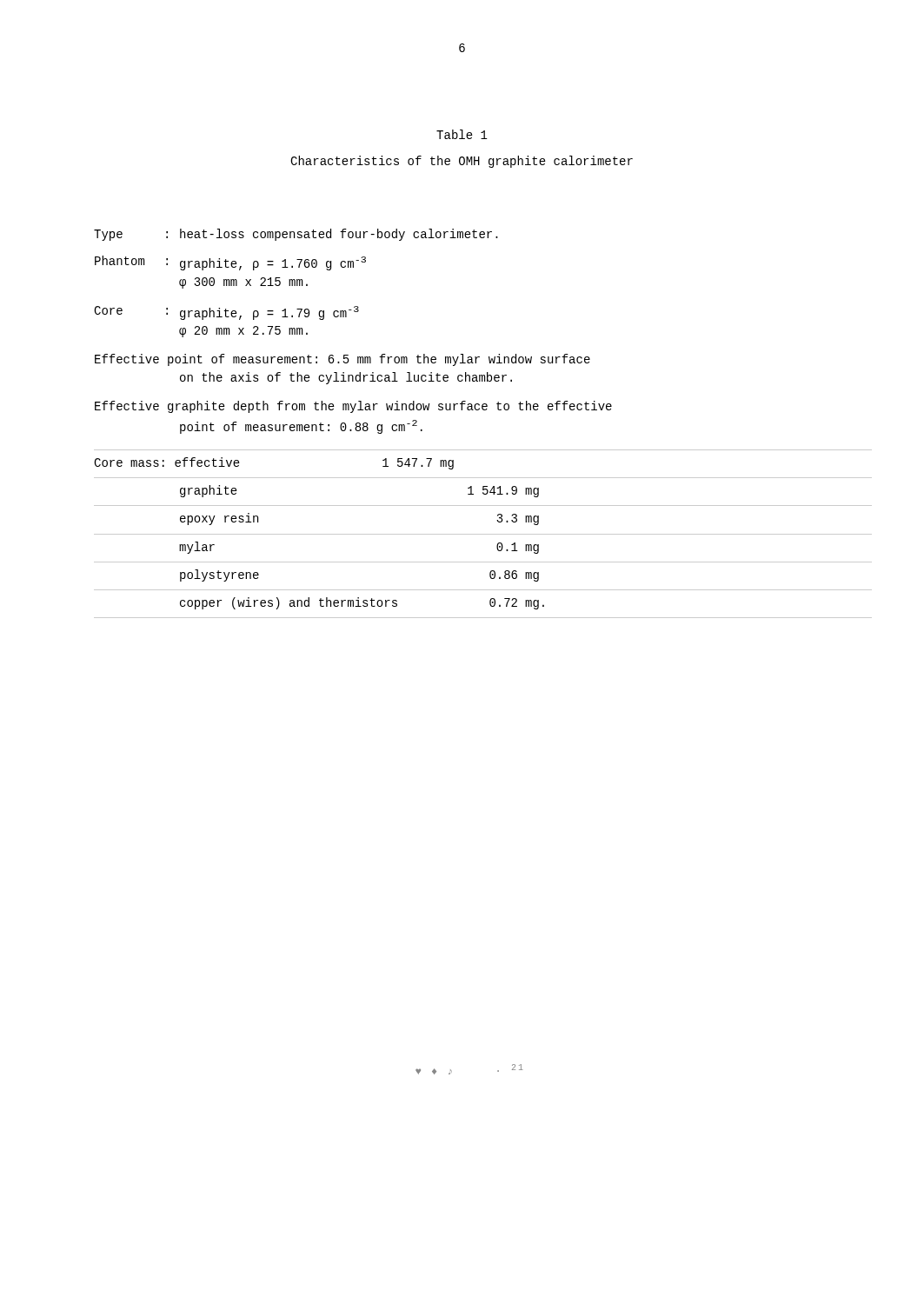
Task: Find "Type : heat-loss compensated four-body calorimeter." on this page
Action: pyautogui.click(x=483, y=235)
